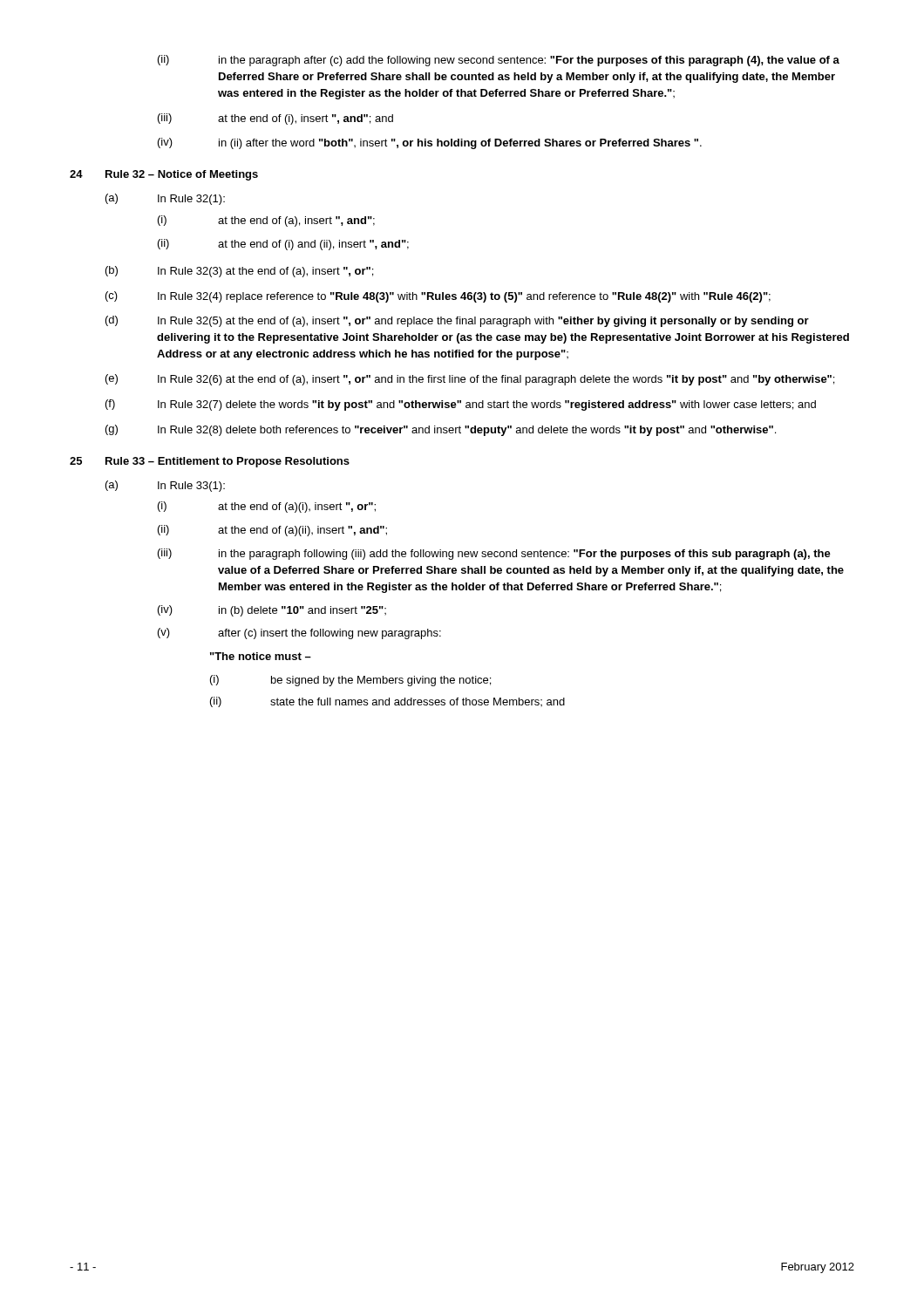924x1308 pixels.
Task: Select the list item with the text "(g) In Rule 32(8) delete both"
Action: tap(462, 430)
